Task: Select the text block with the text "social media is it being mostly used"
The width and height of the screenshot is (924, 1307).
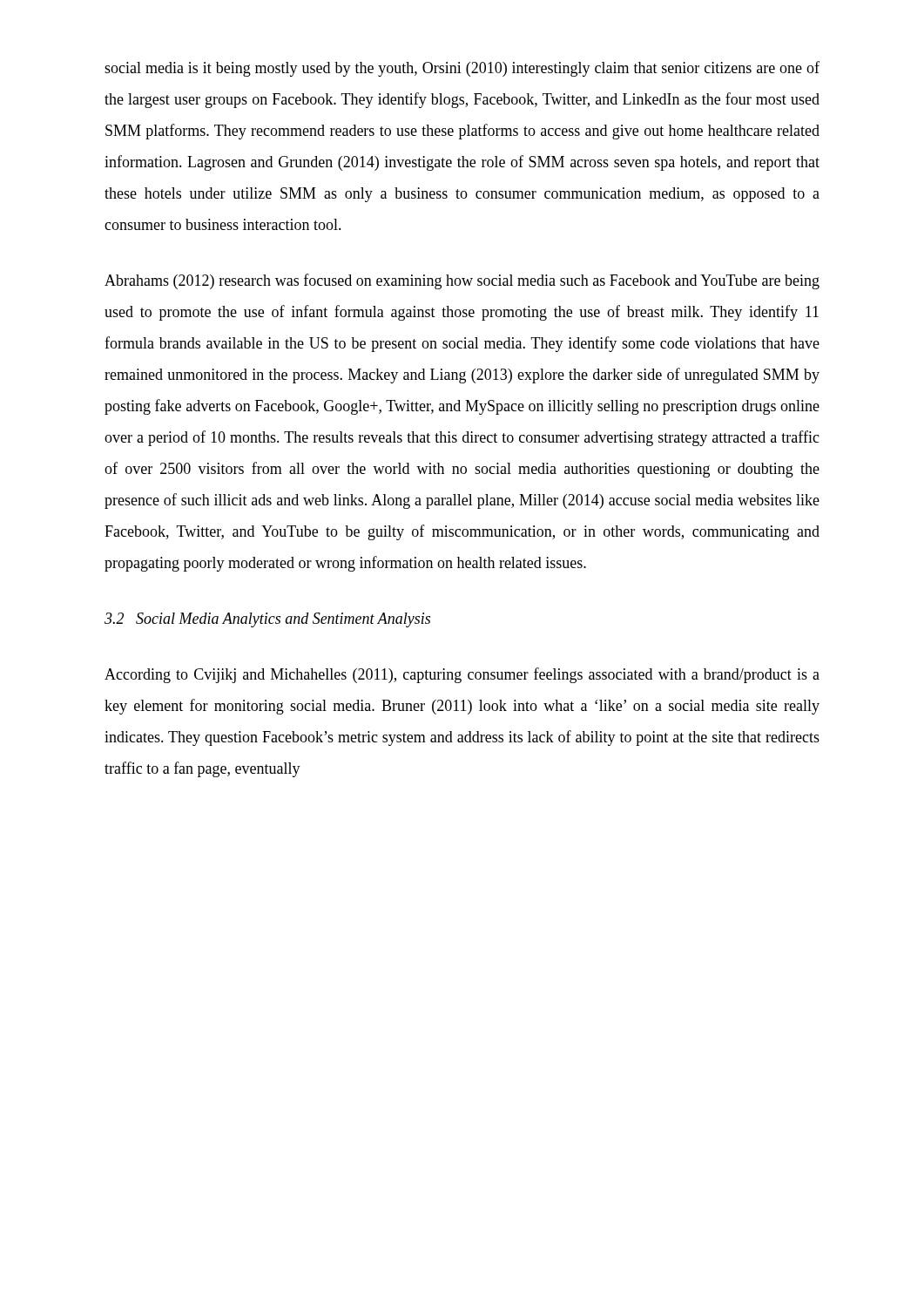Action: point(462,146)
